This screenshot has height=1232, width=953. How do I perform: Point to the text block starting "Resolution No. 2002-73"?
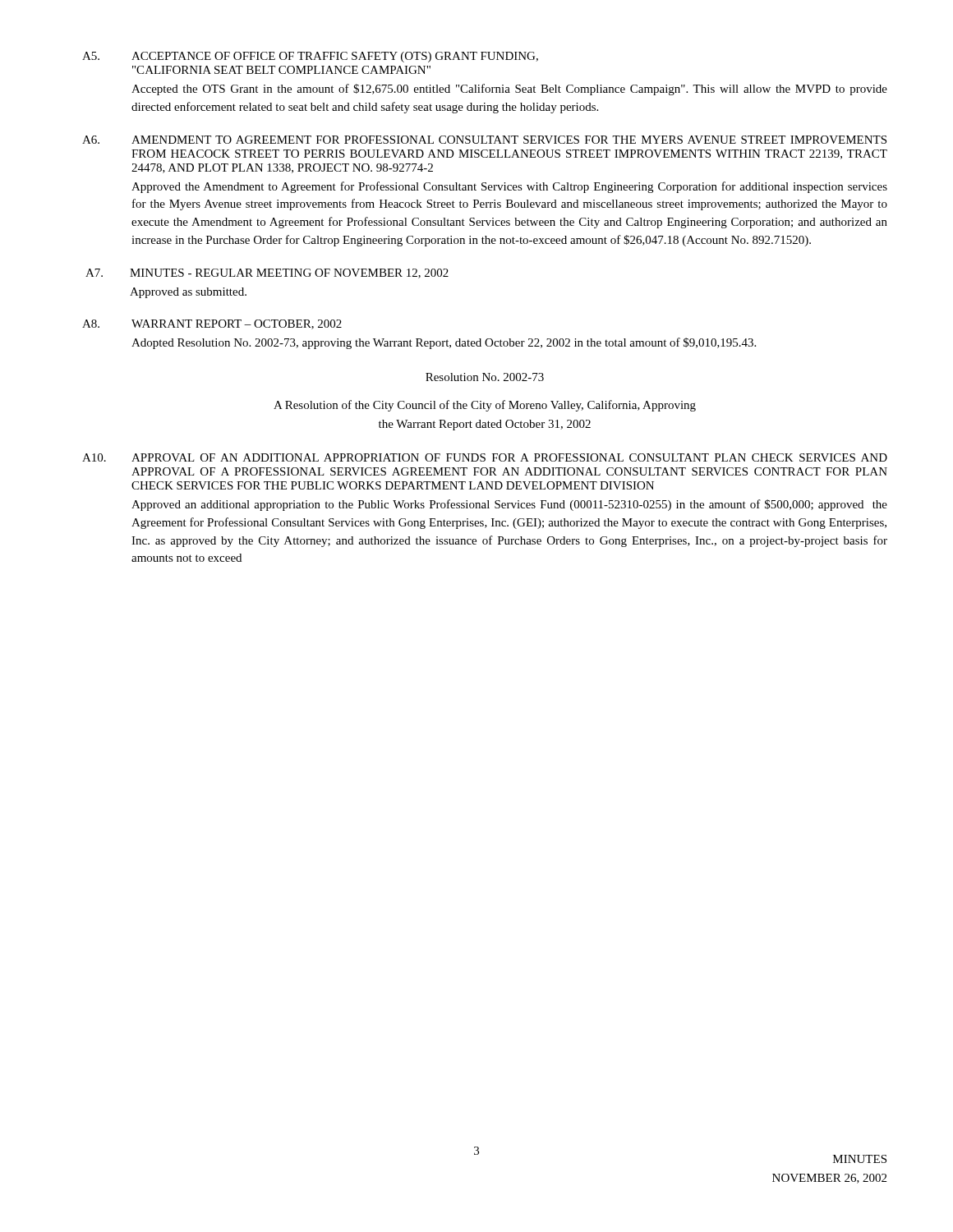pyautogui.click(x=485, y=377)
